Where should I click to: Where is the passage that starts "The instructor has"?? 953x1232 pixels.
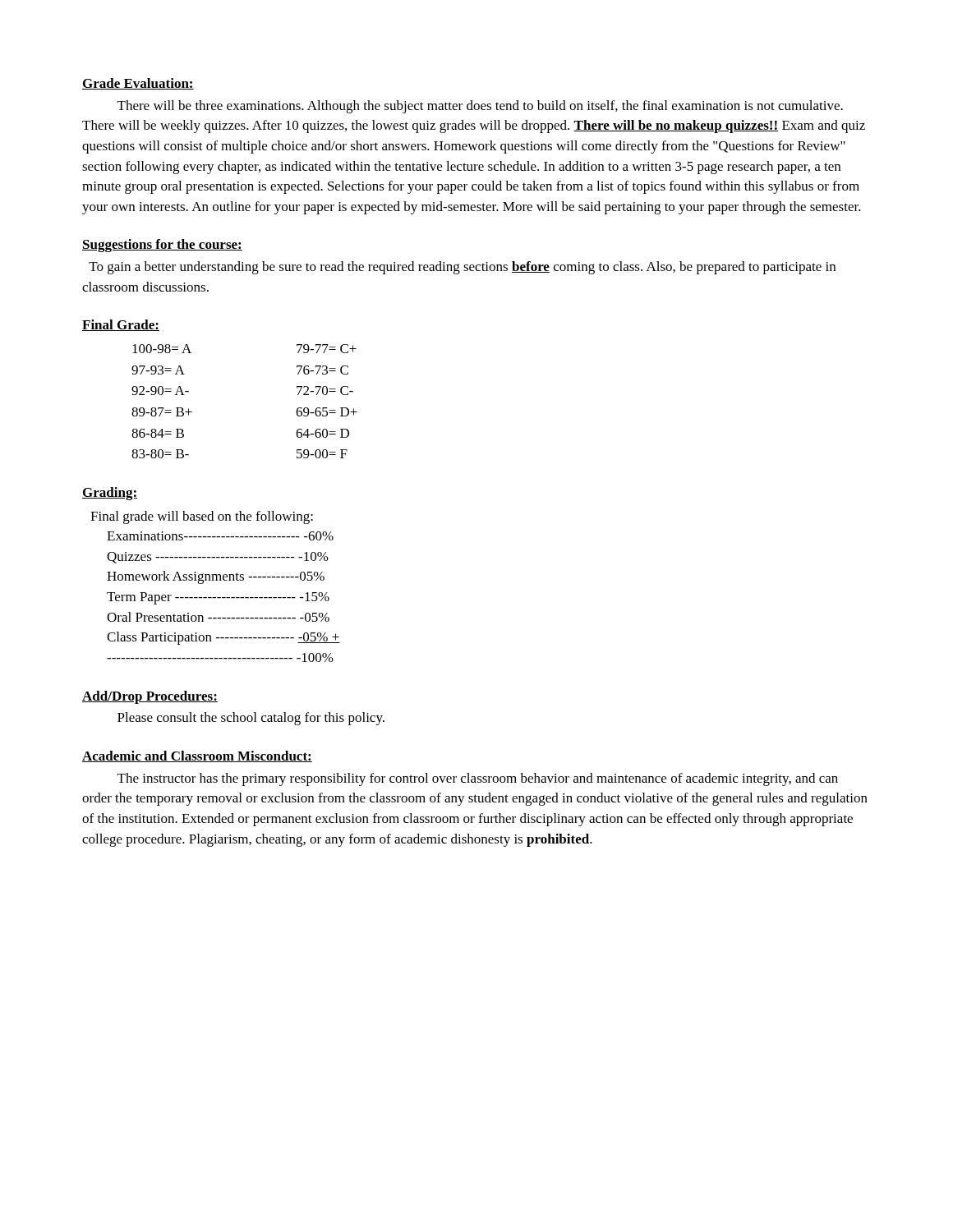tap(476, 809)
